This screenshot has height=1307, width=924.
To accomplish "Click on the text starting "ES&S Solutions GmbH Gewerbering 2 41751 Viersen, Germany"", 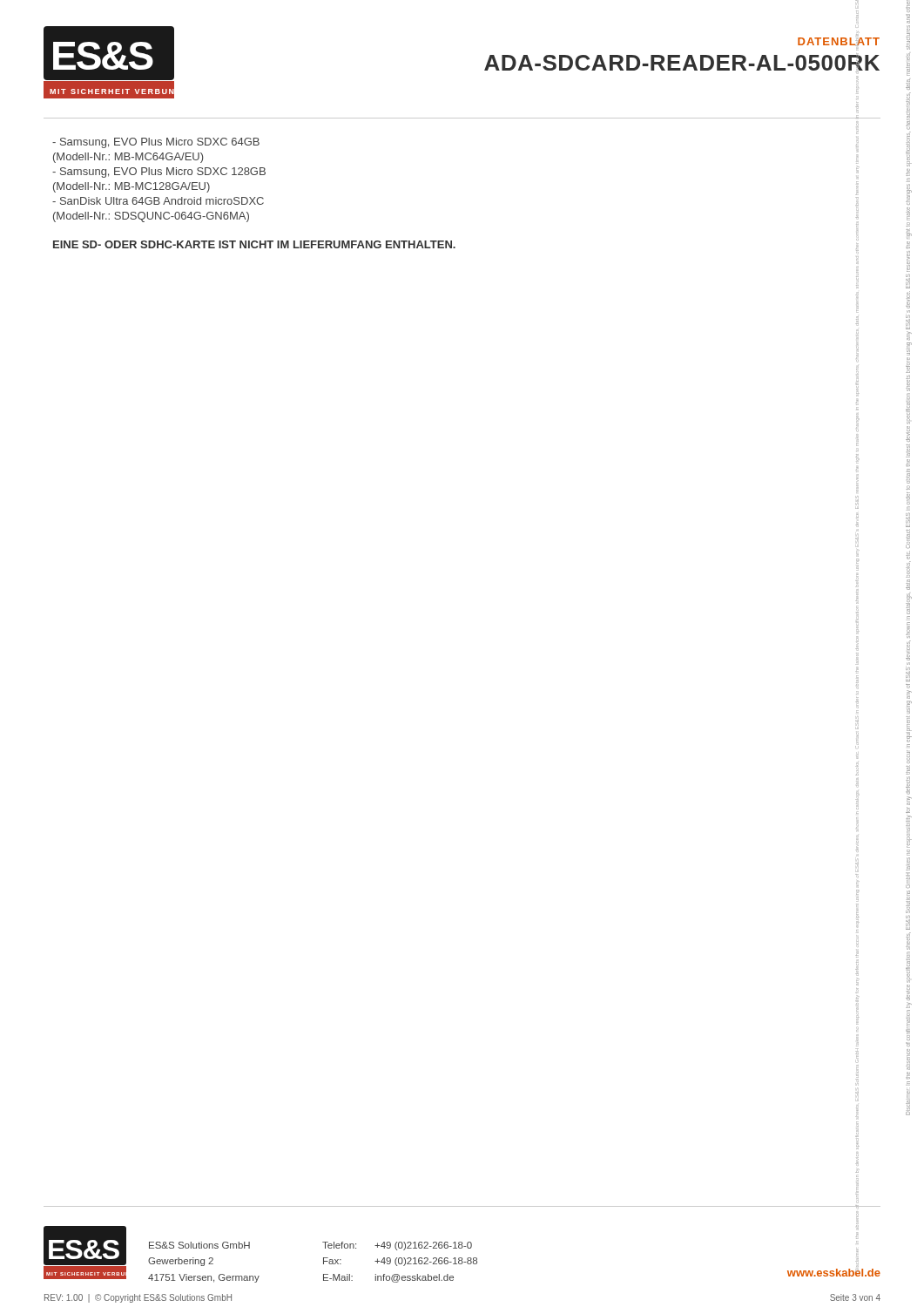I will 204,1261.
